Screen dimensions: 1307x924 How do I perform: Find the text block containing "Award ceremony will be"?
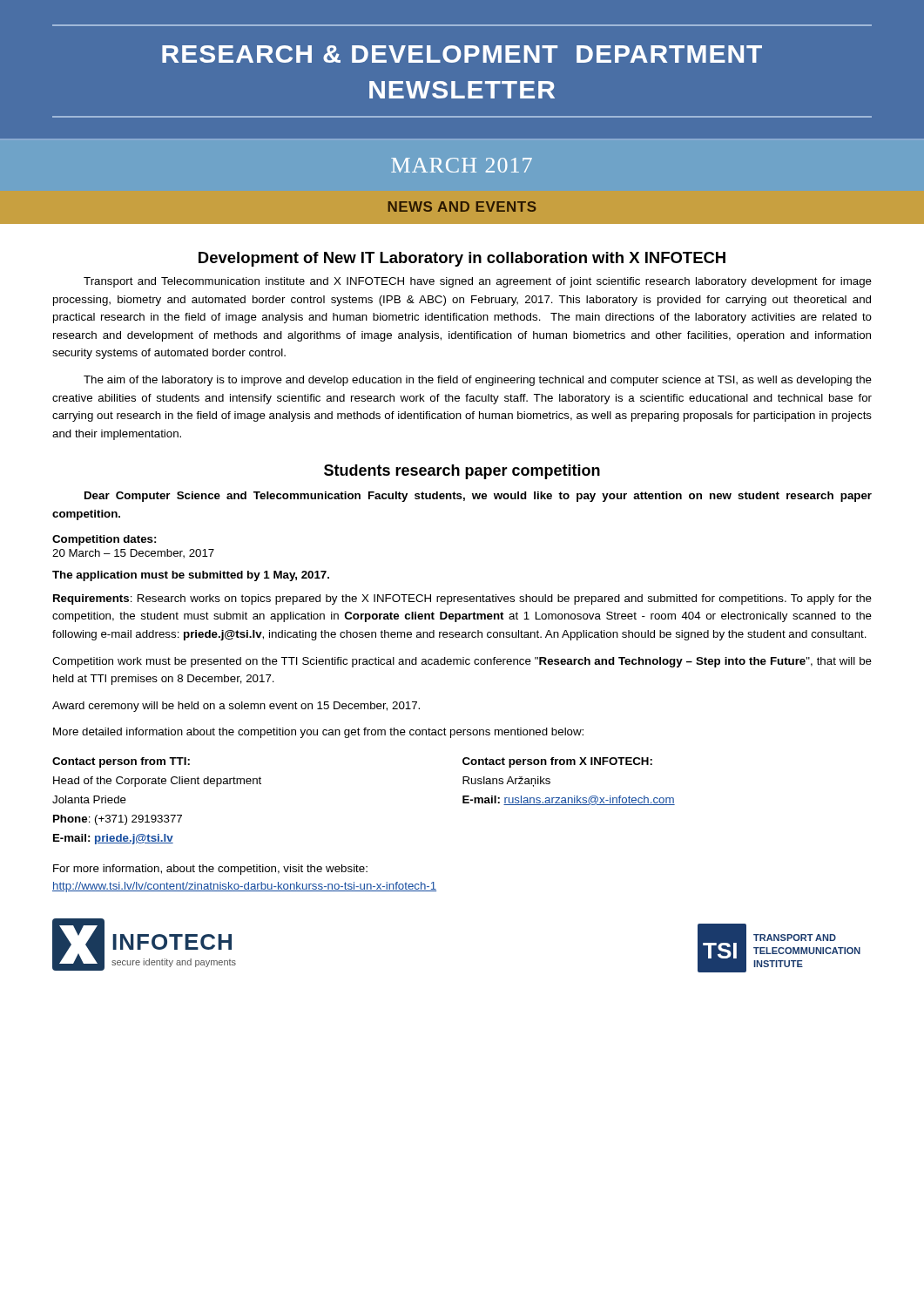tap(237, 705)
